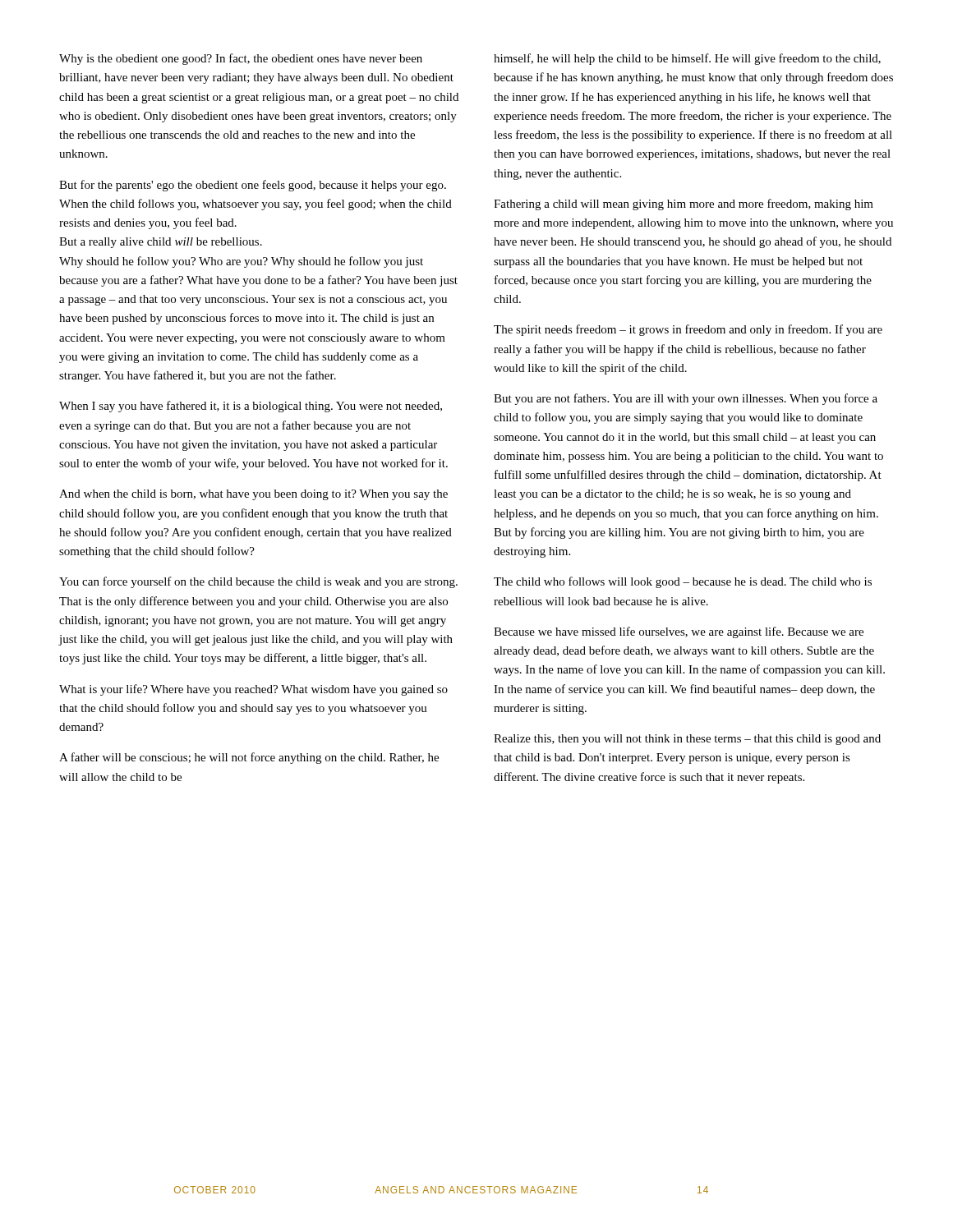The height and width of the screenshot is (1232, 953).
Task: Locate the element starting "When I say you"
Action: (x=259, y=435)
